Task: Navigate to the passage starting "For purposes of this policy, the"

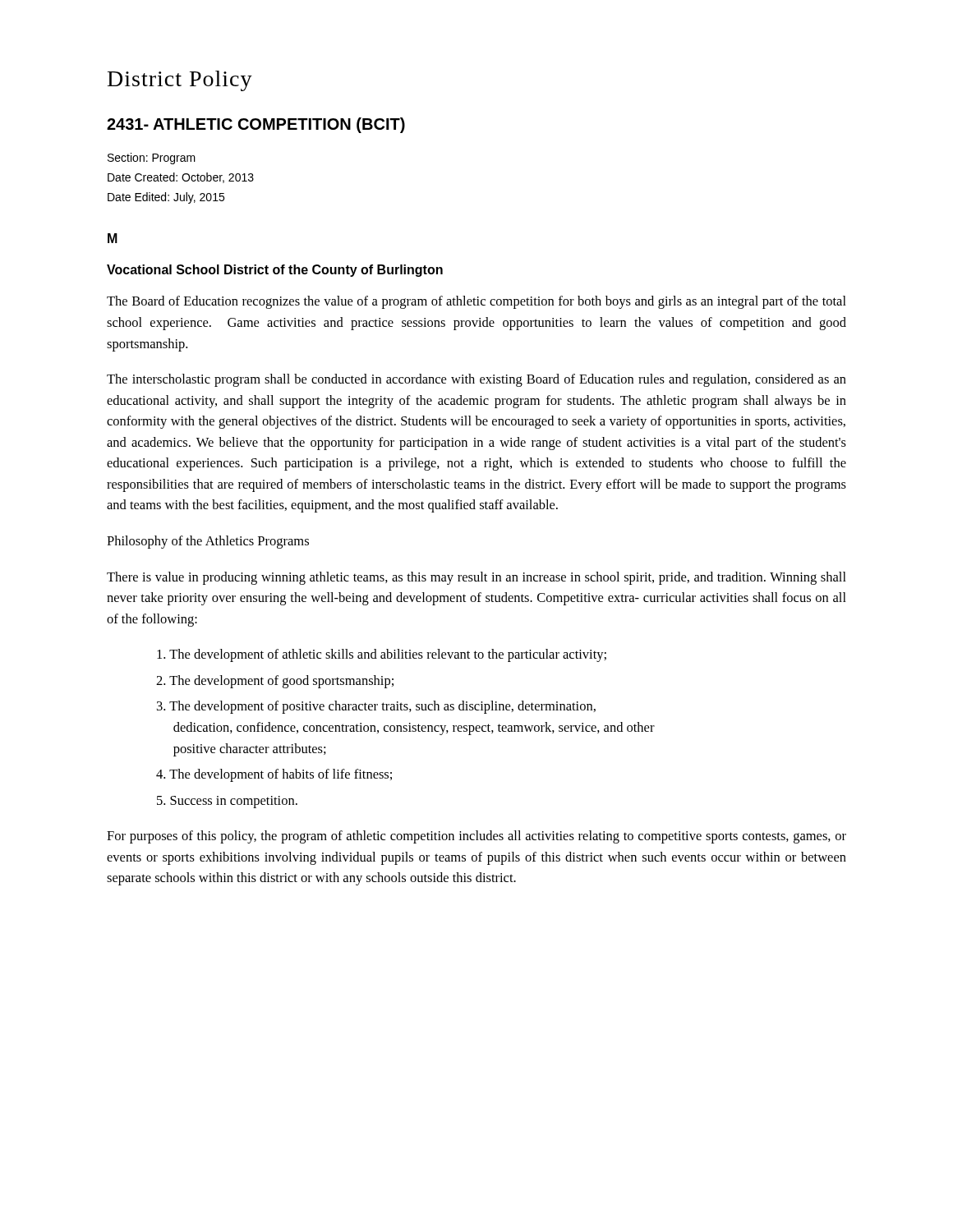Action: [x=476, y=857]
